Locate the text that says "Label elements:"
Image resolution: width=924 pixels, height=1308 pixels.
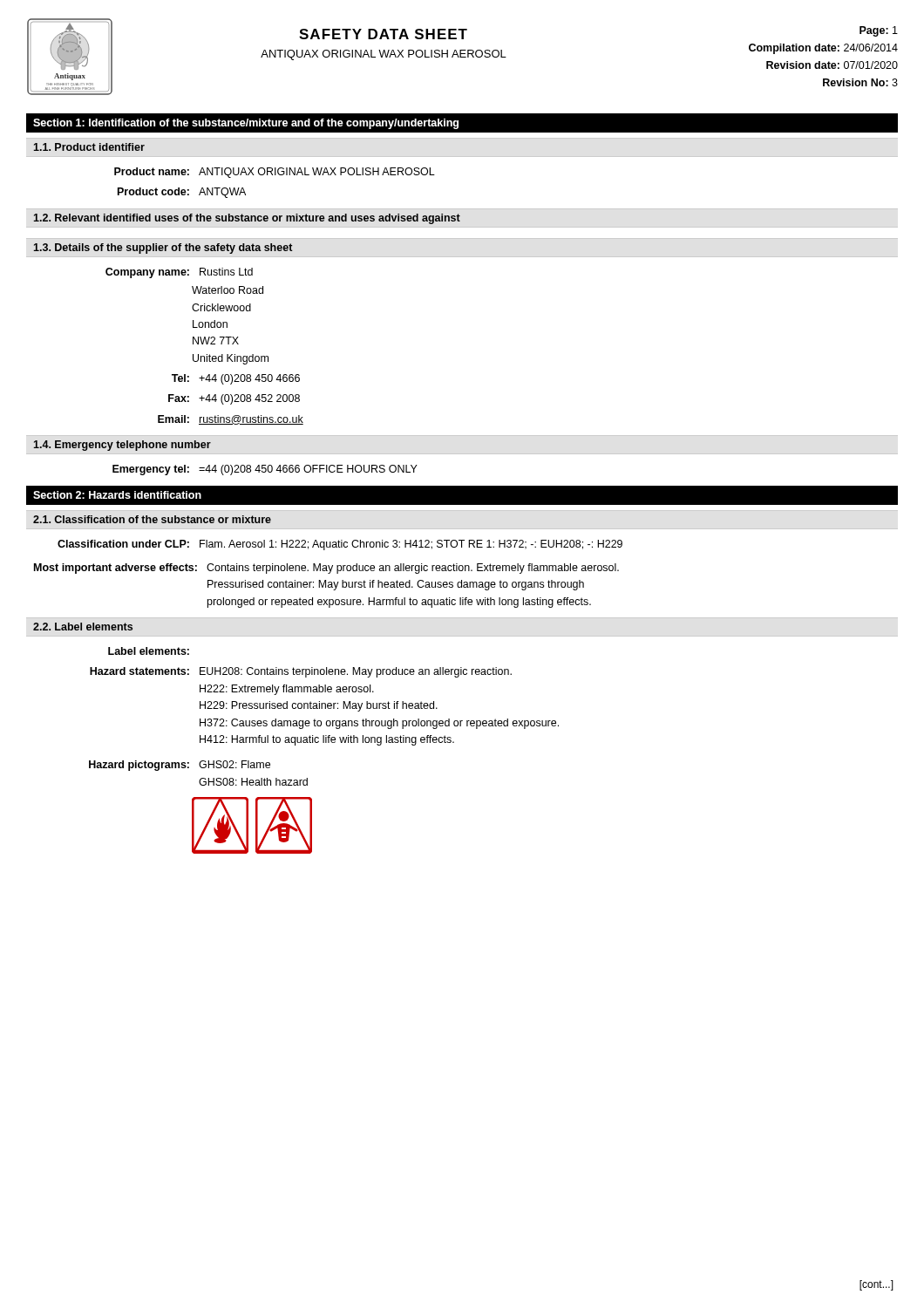tap(149, 651)
